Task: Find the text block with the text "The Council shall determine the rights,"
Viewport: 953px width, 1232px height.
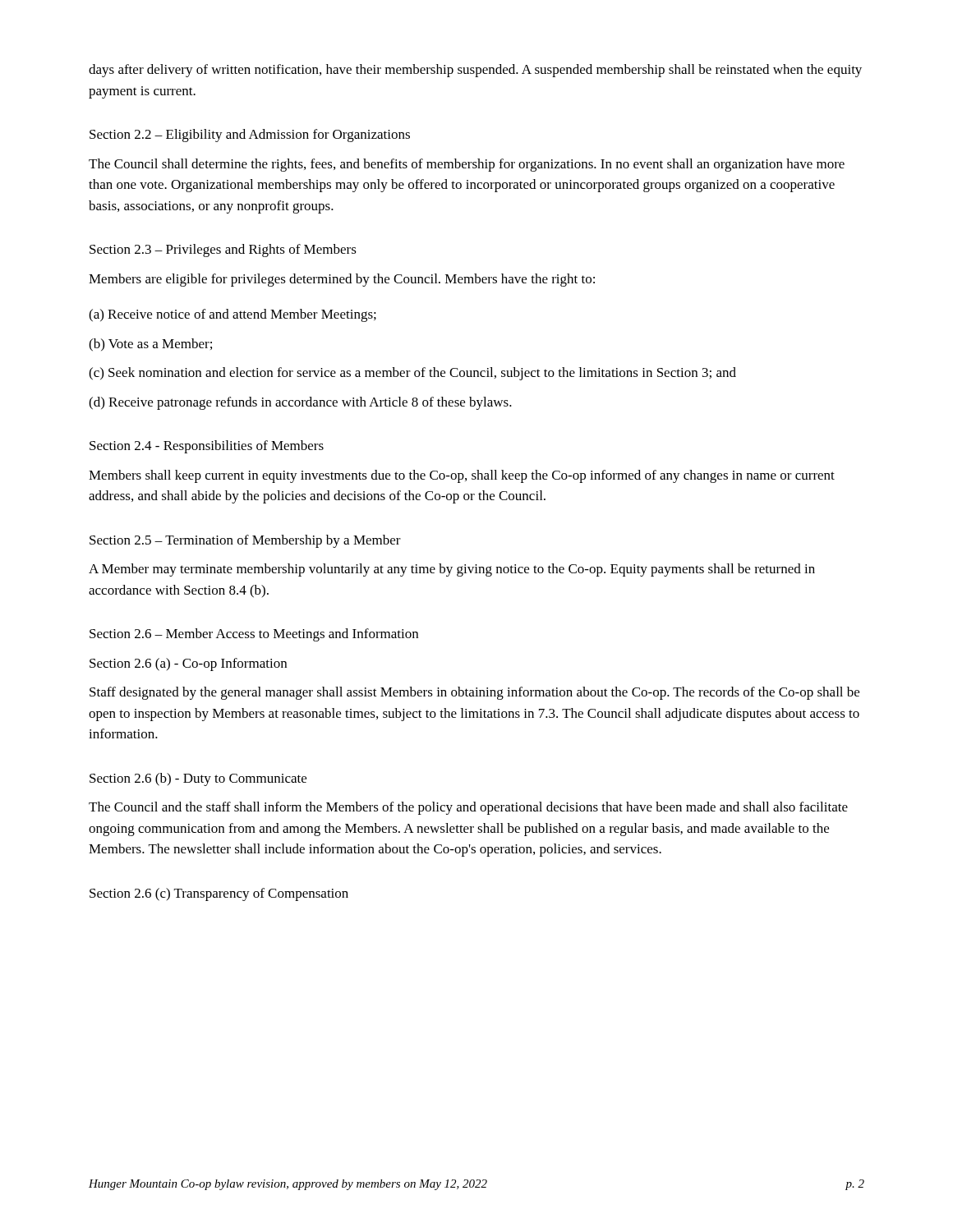Action: point(467,184)
